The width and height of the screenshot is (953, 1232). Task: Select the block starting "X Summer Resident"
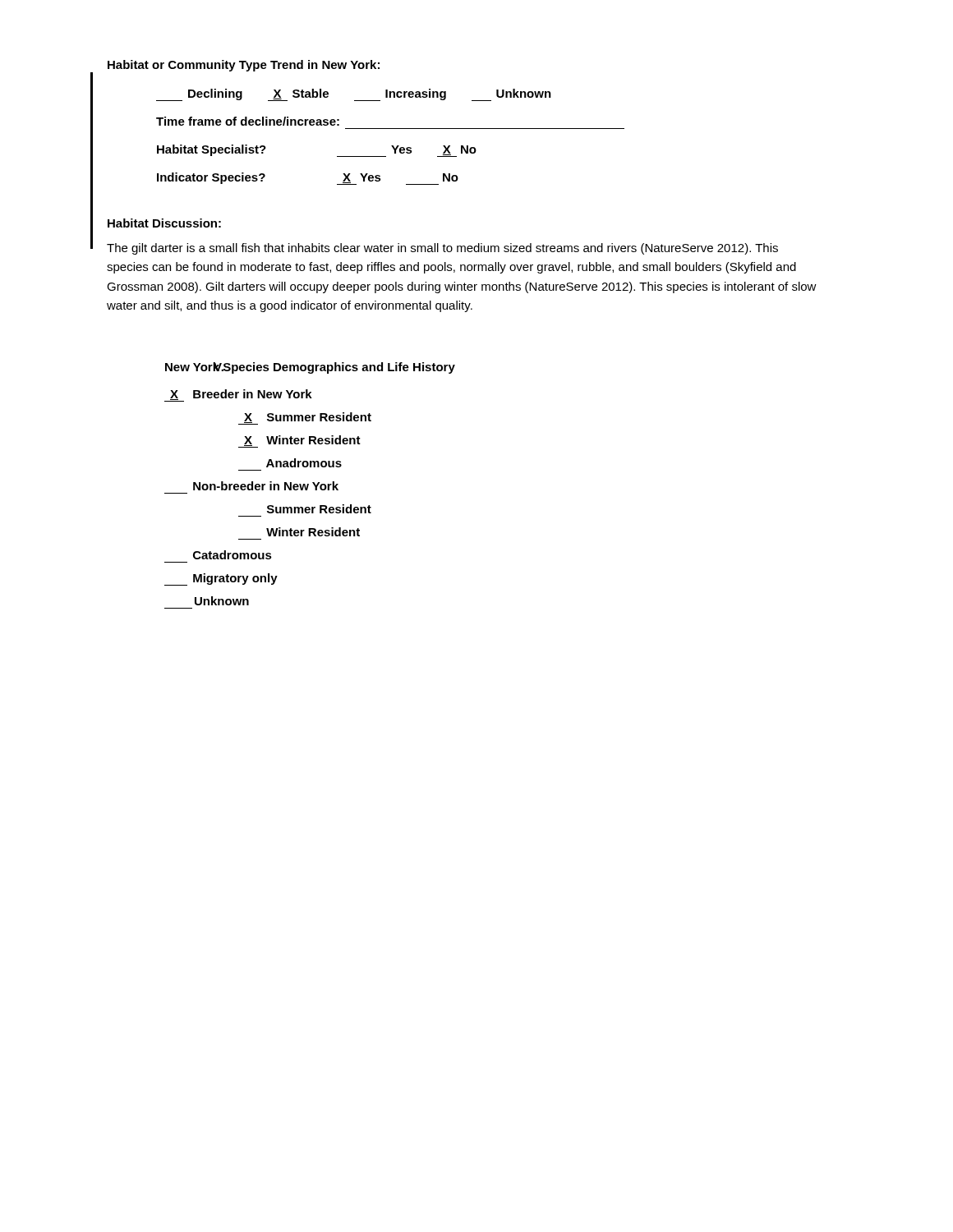click(x=305, y=417)
